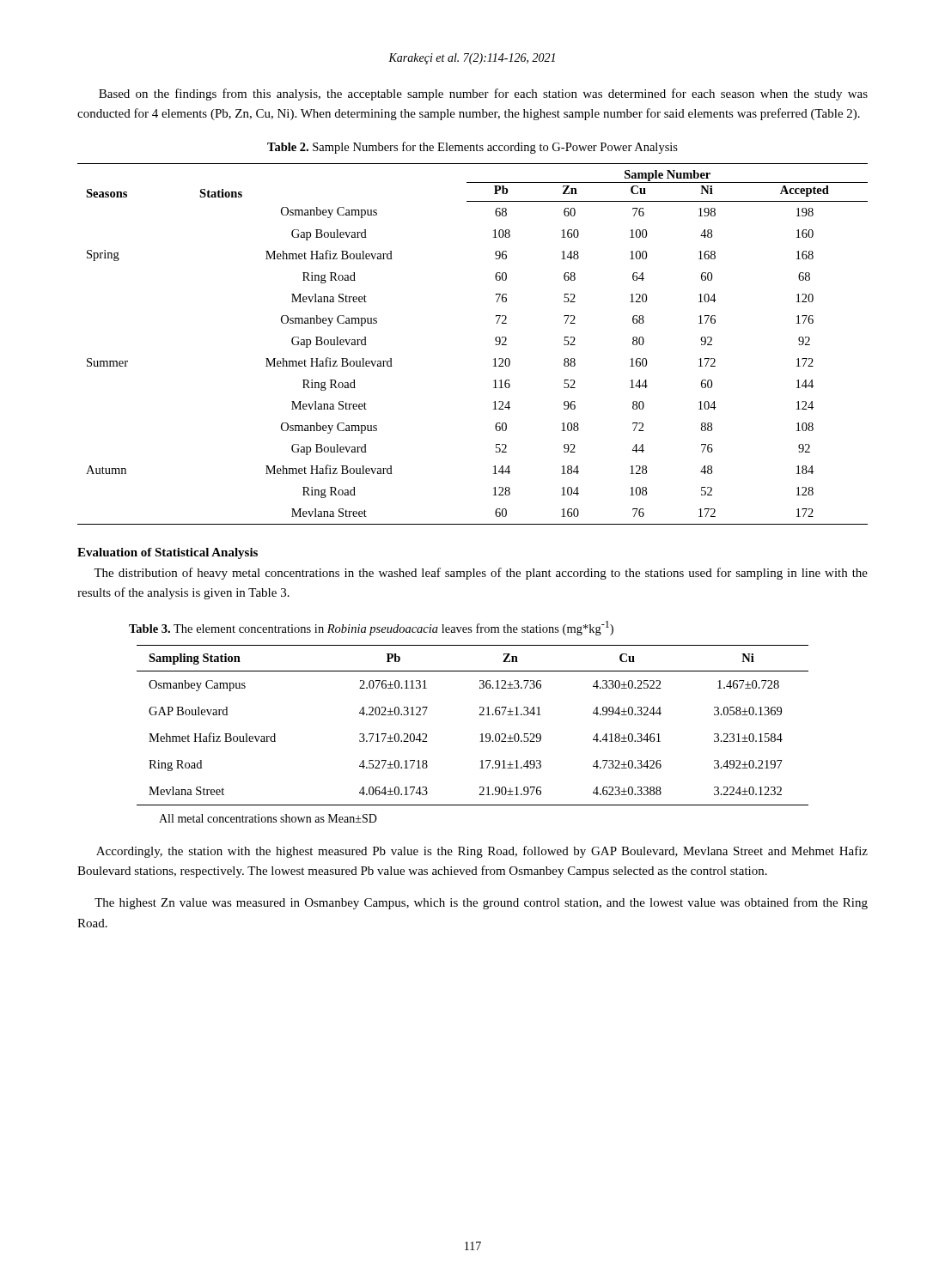This screenshot has height=1288, width=945.
Task: Find the footnote containing "All metal concentrations shown as Mean±SD"
Action: tap(268, 819)
